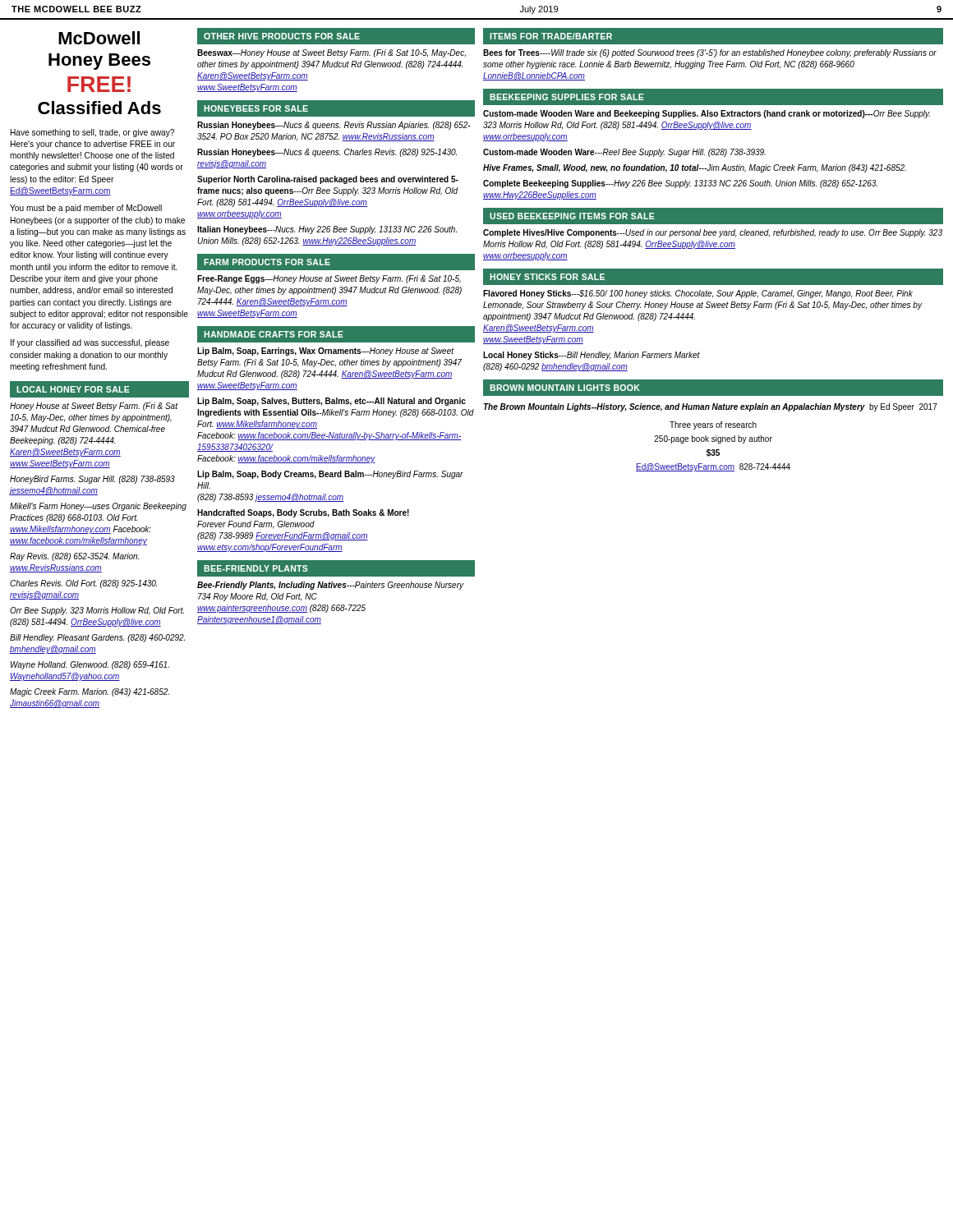This screenshot has width=953, height=1232.
Task: Click the passage that begins "Bees for Trees----Will trade six (6)"
Action: [710, 64]
